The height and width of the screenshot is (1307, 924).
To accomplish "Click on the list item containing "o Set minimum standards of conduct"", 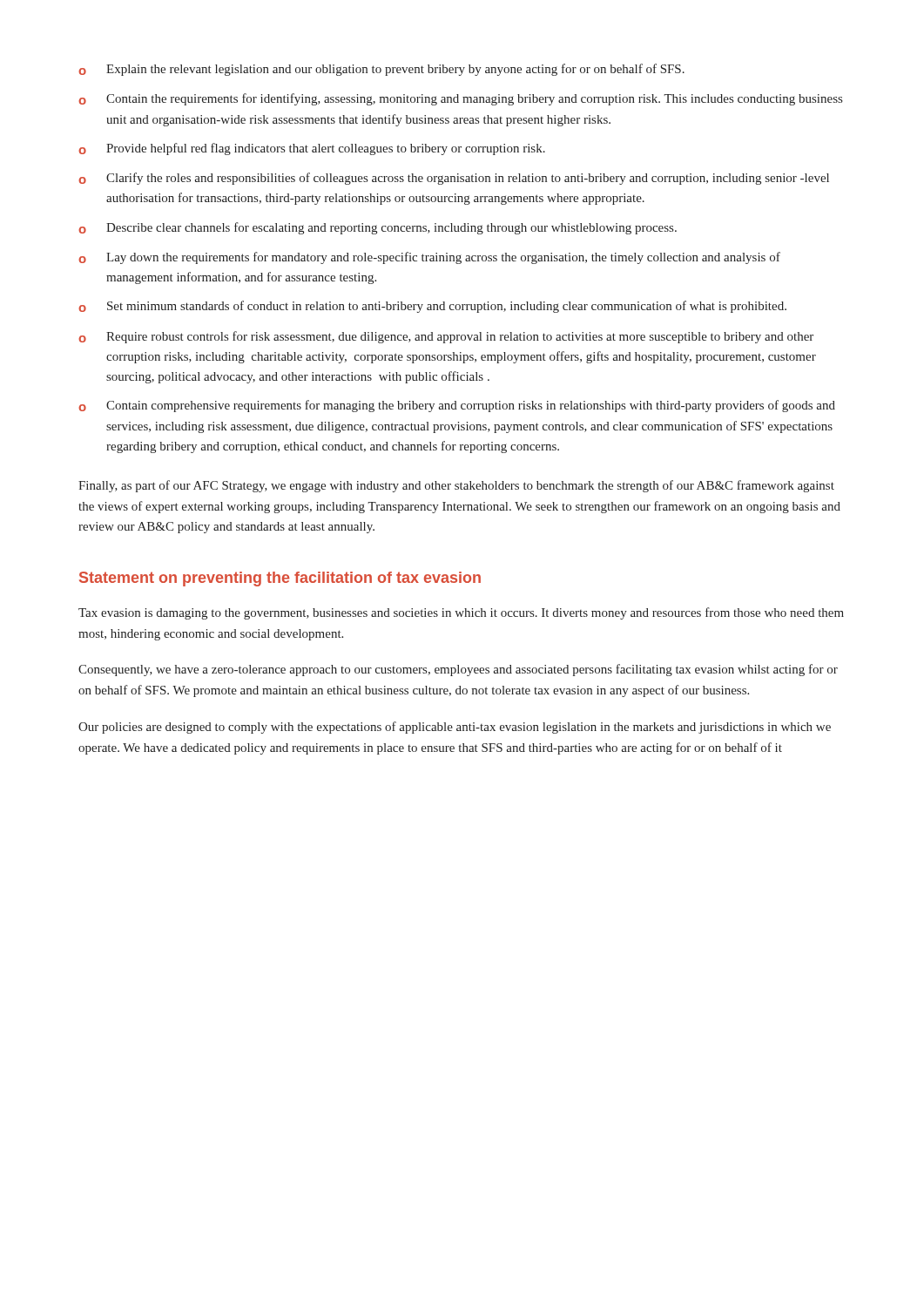I will (x=462, y=307).
